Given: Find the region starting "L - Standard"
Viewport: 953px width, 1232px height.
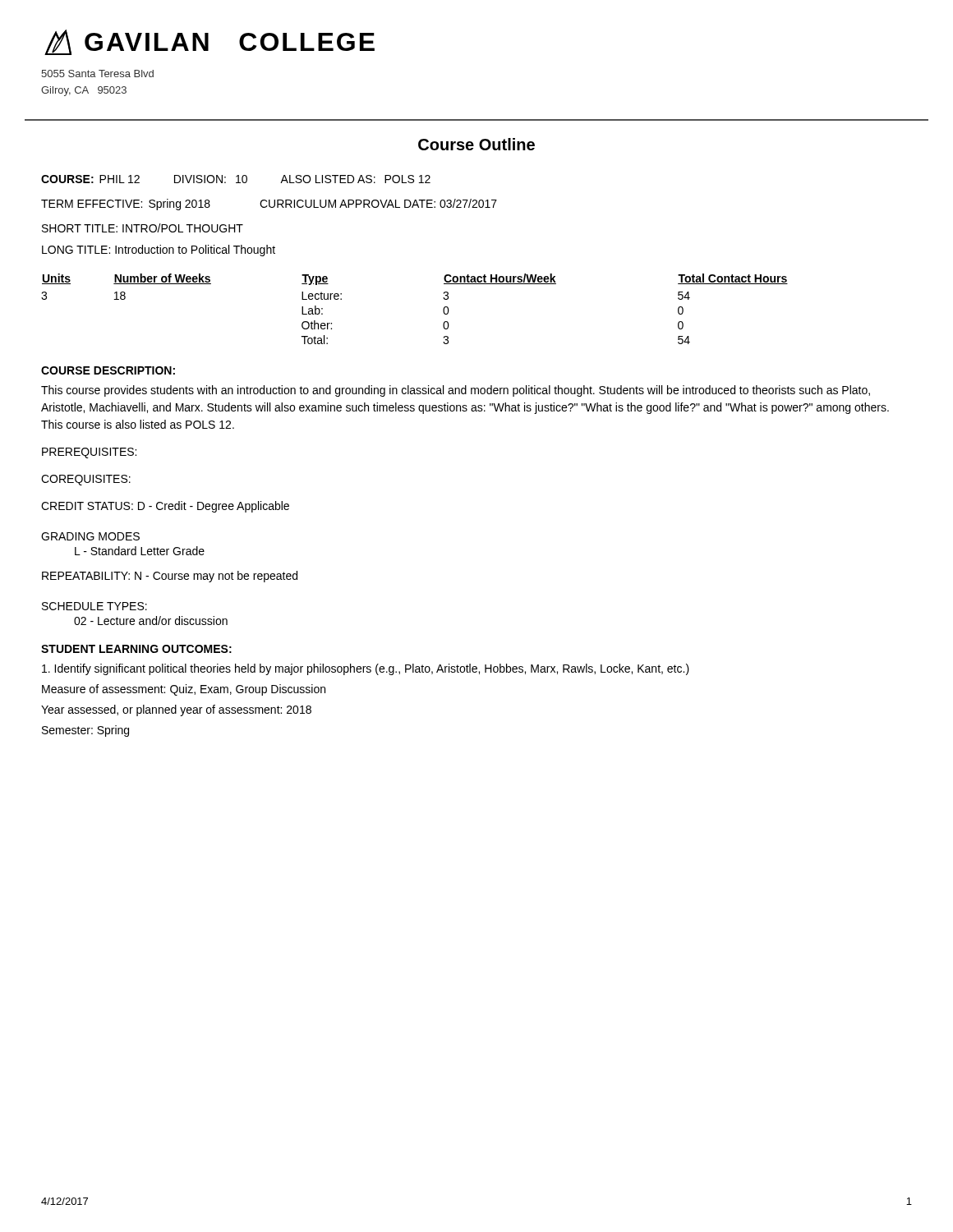Looking at the screenshot, I should click(139, 551).
